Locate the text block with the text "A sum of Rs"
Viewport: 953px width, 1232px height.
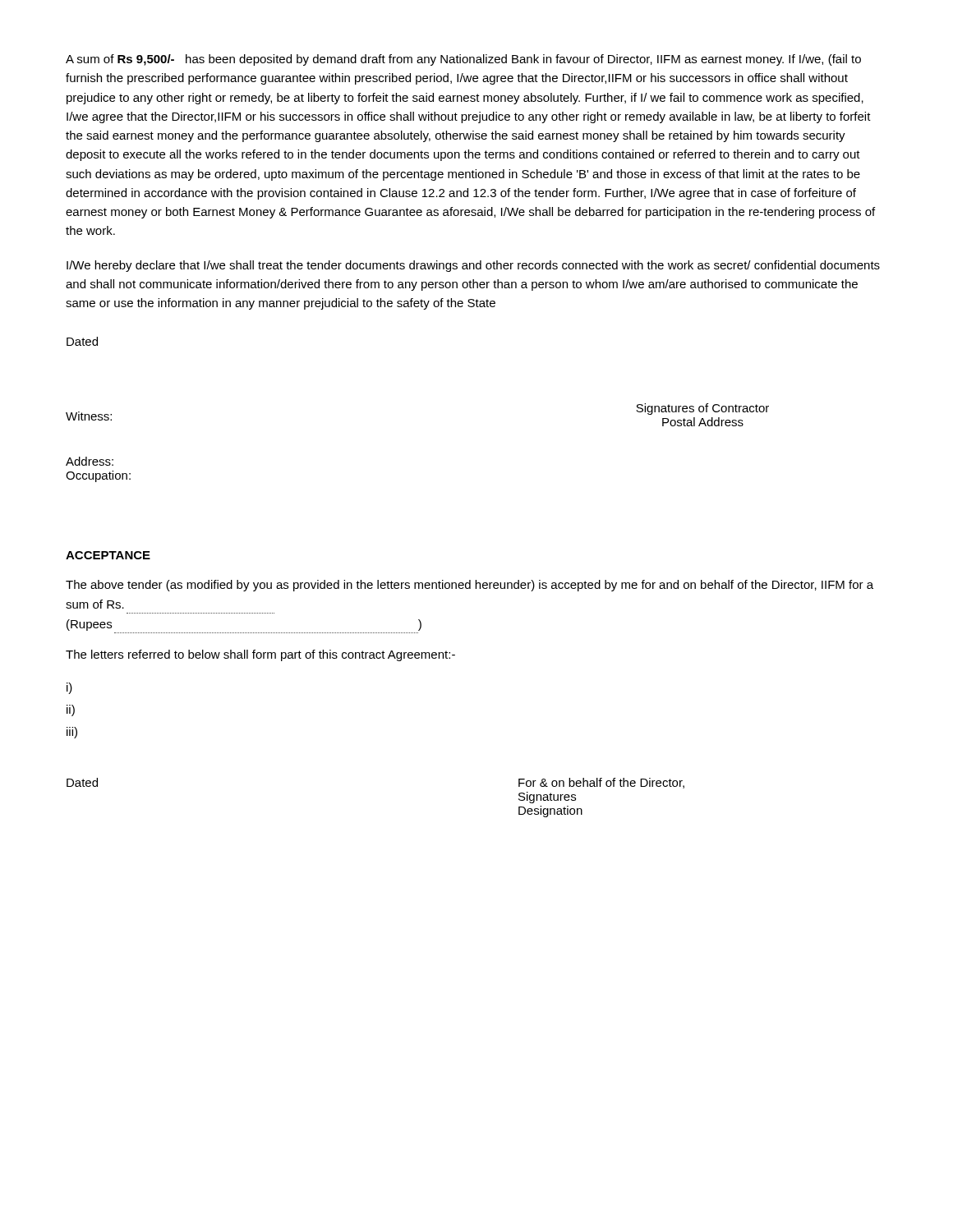pos(470,145)
